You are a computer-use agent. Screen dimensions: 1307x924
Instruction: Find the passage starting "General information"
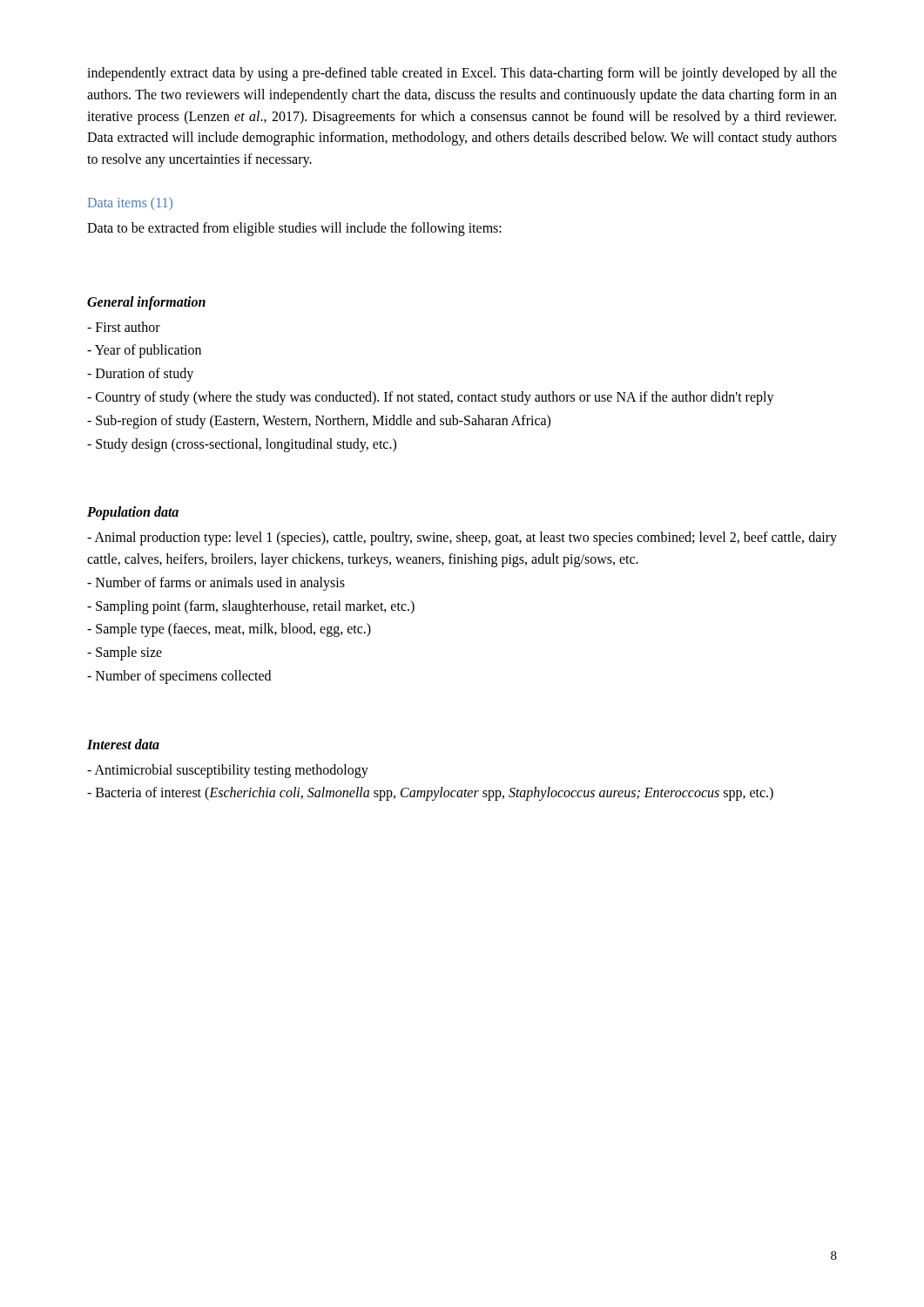(x=147, y=302)
